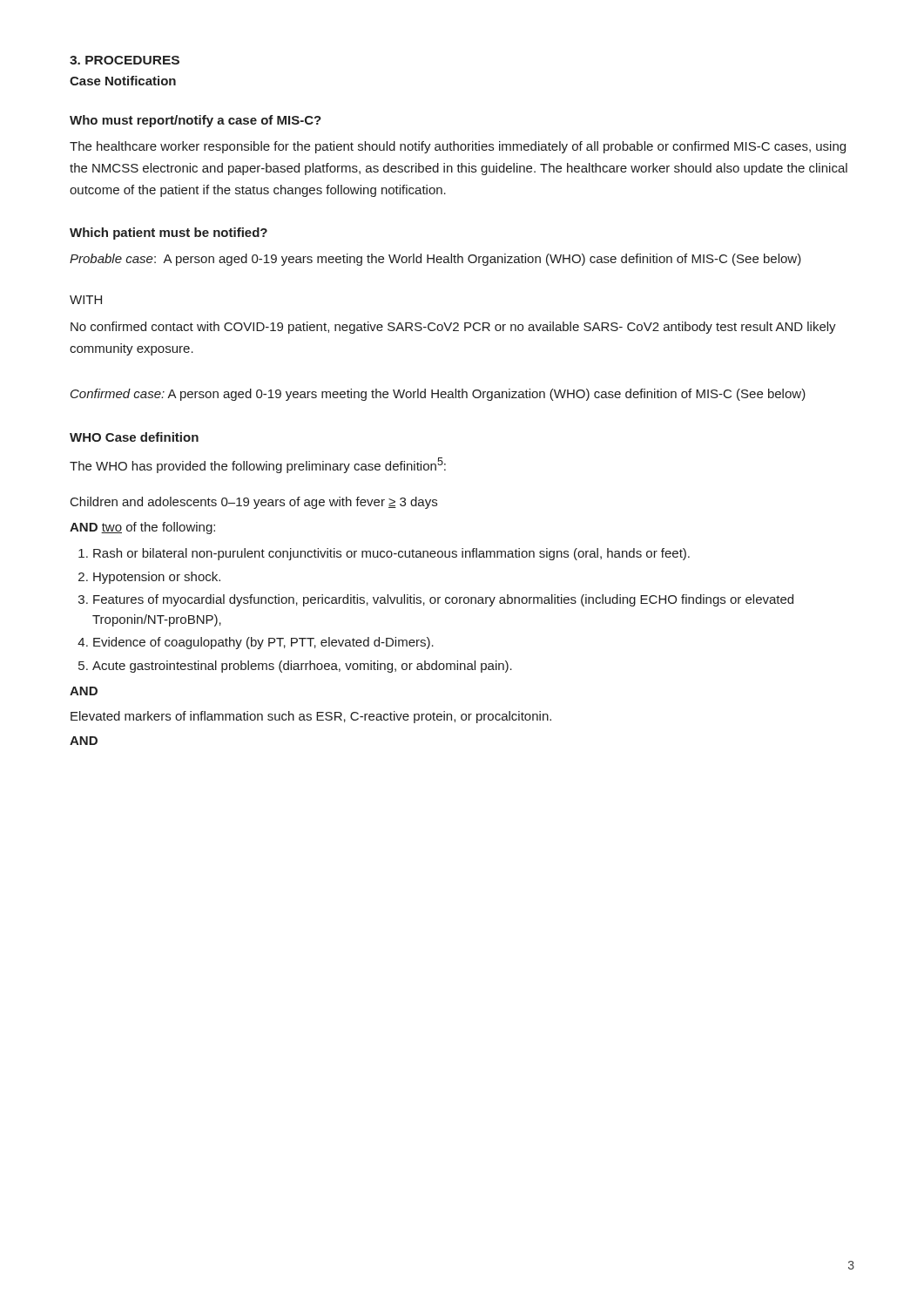Find the block on this page that starts "Confirmed case: A"
Viewport: 924px width, 1307px height.
[x=438, y=394]
